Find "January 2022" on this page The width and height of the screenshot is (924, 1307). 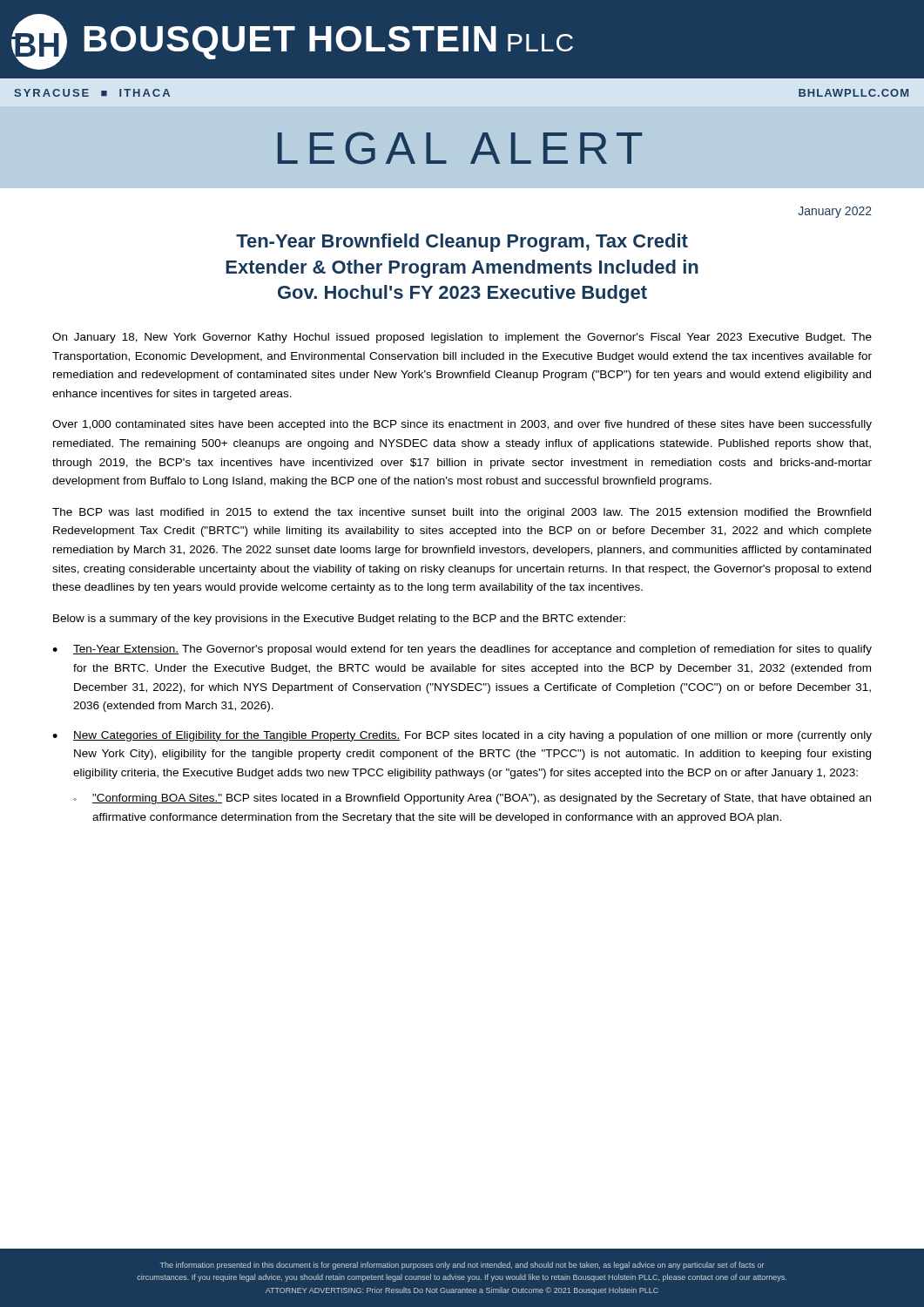click(x=835, y=212)
